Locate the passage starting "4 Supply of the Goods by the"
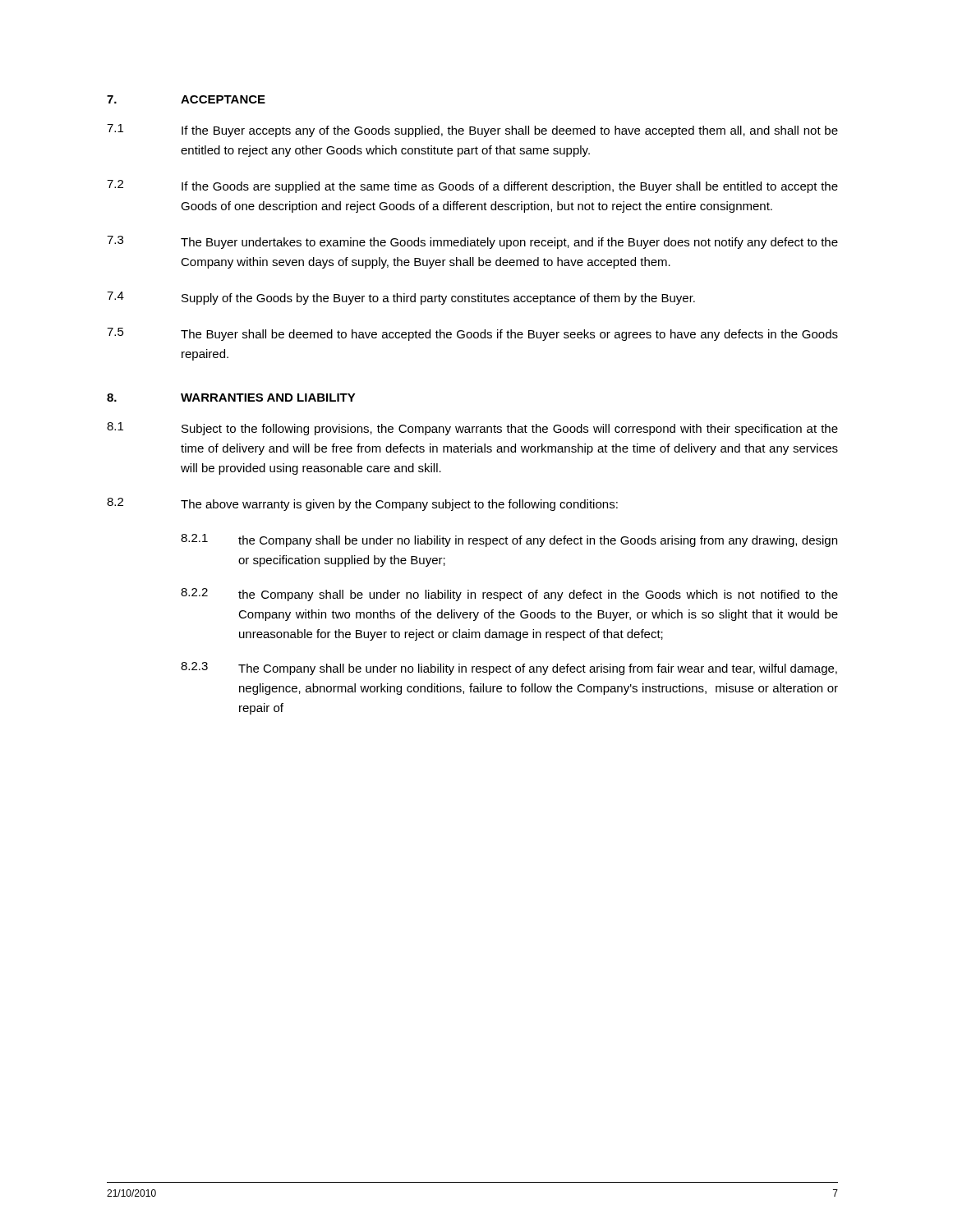The width and height of the screenshot is (953, 1232). click(x=472, y=298)
